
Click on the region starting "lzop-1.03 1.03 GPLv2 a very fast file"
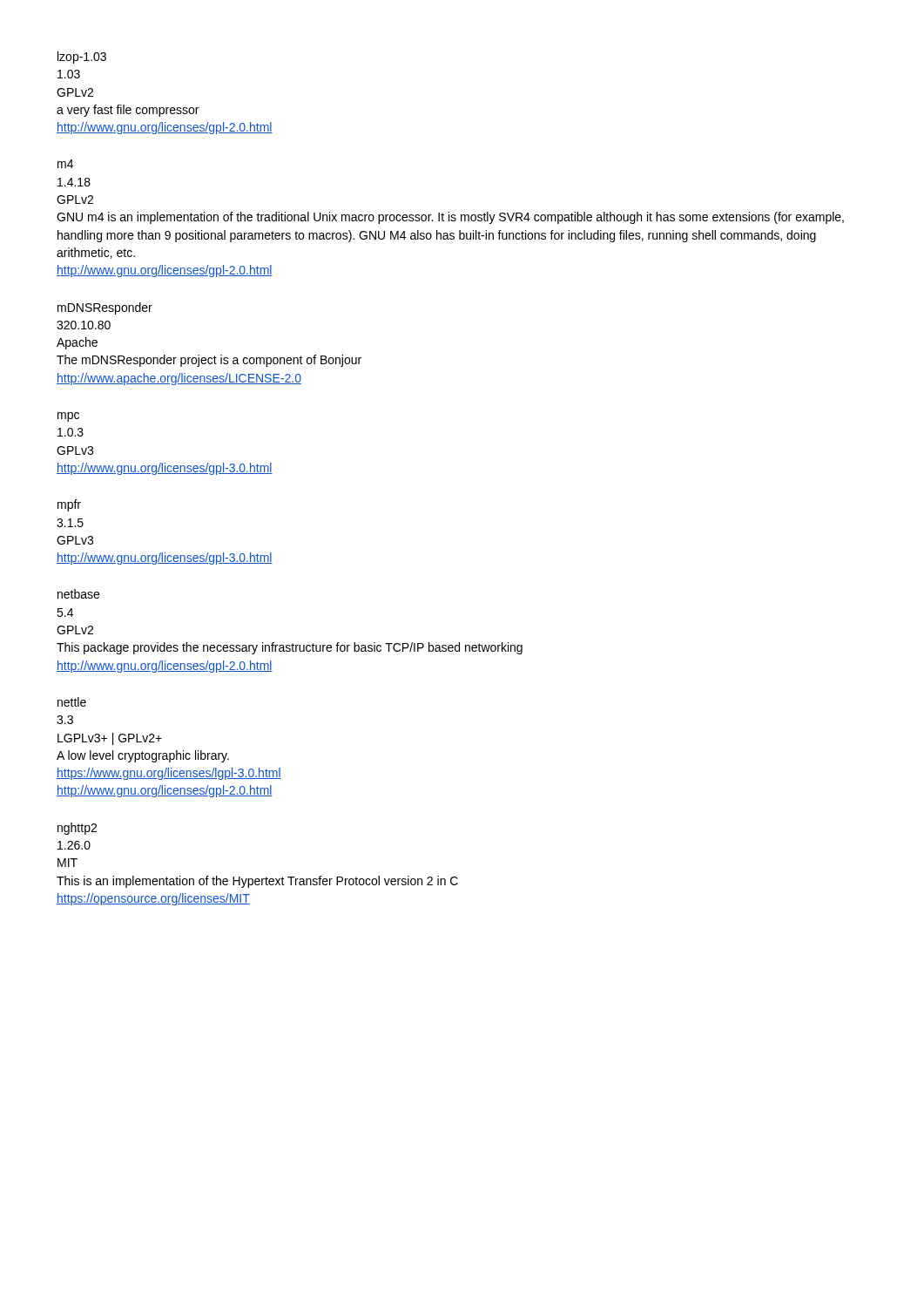[x=82, y=58]
